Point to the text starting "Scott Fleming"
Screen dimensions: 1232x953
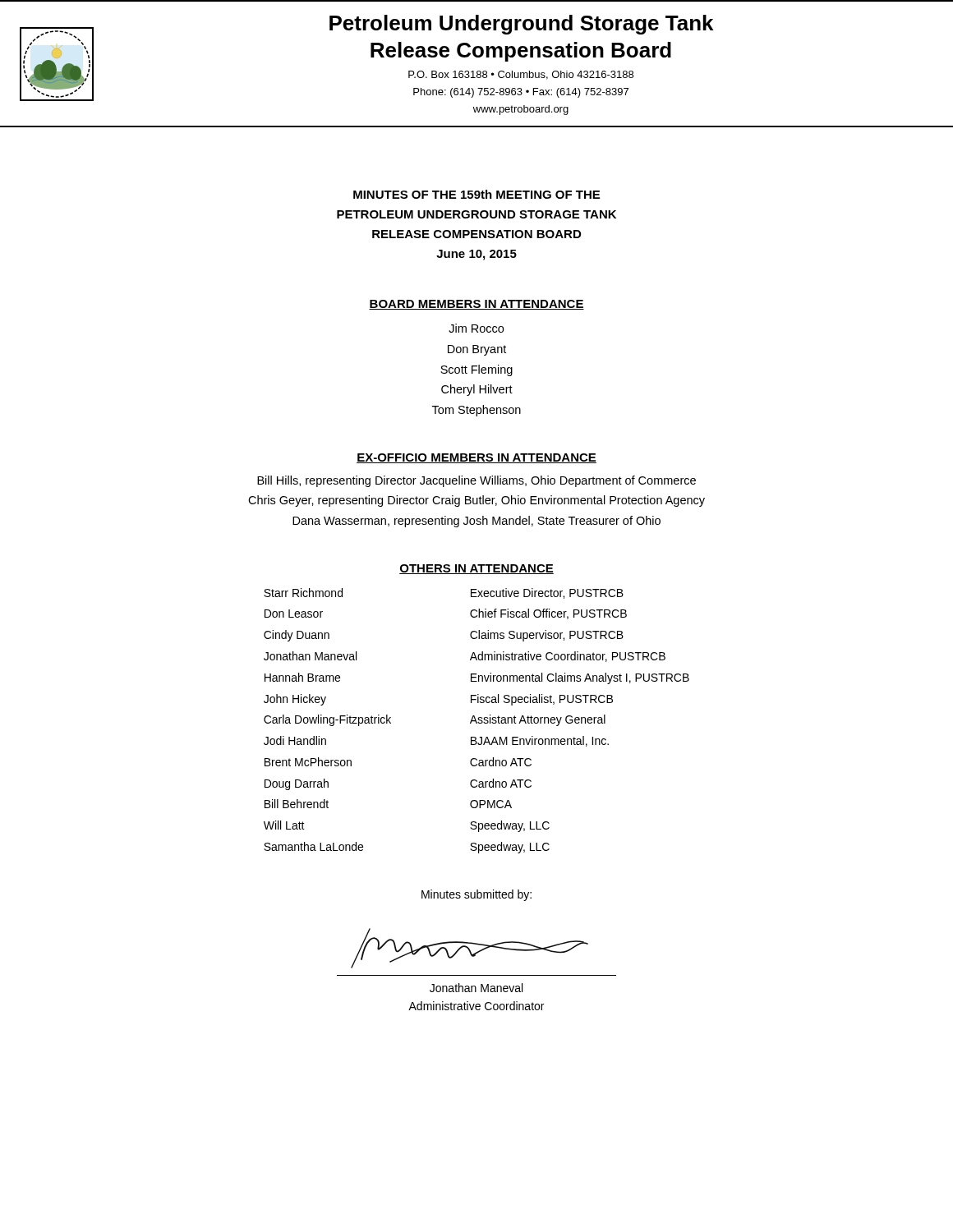click(x=476, y=369)
